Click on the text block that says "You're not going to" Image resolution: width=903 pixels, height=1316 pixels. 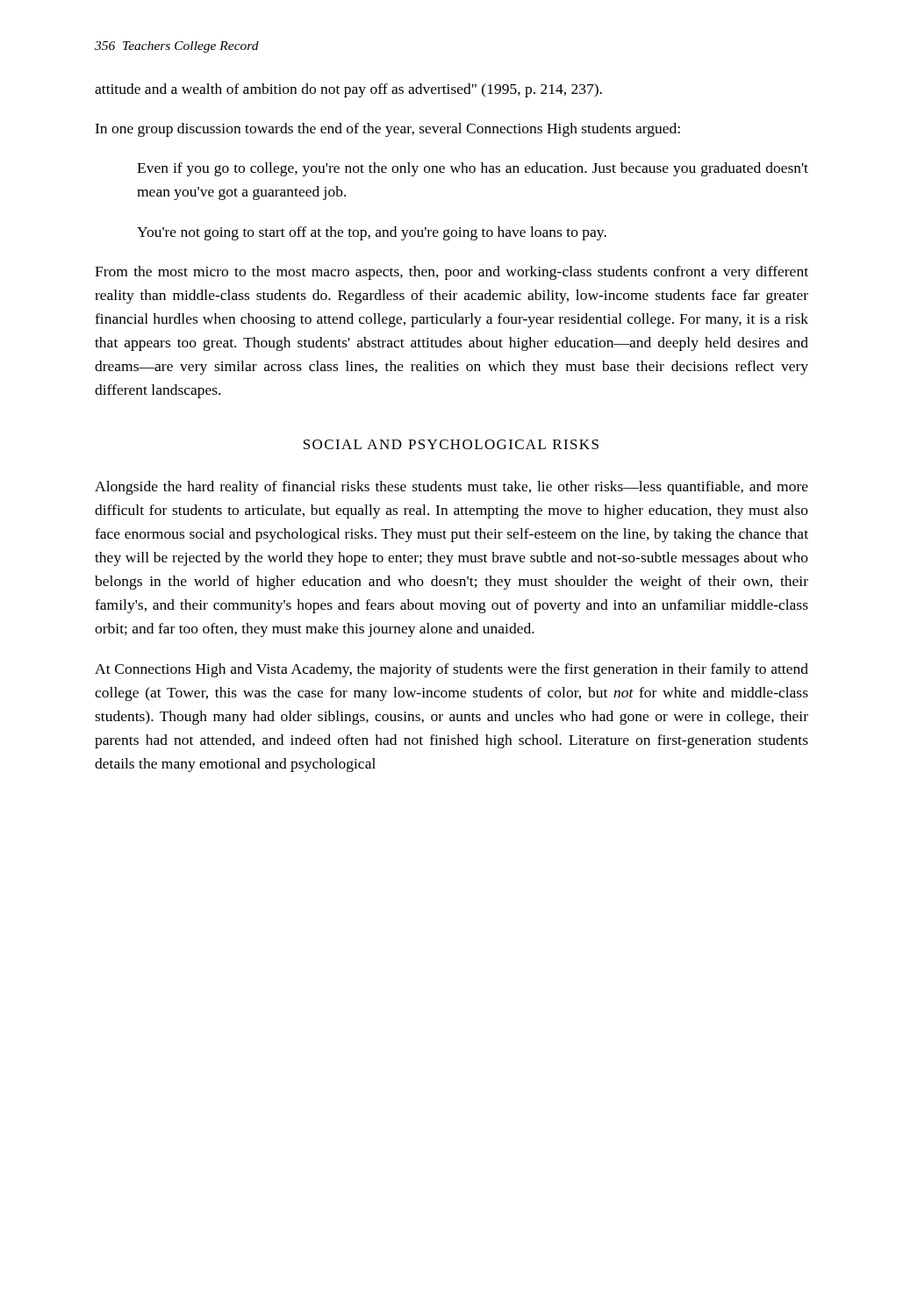click(473, 232)
